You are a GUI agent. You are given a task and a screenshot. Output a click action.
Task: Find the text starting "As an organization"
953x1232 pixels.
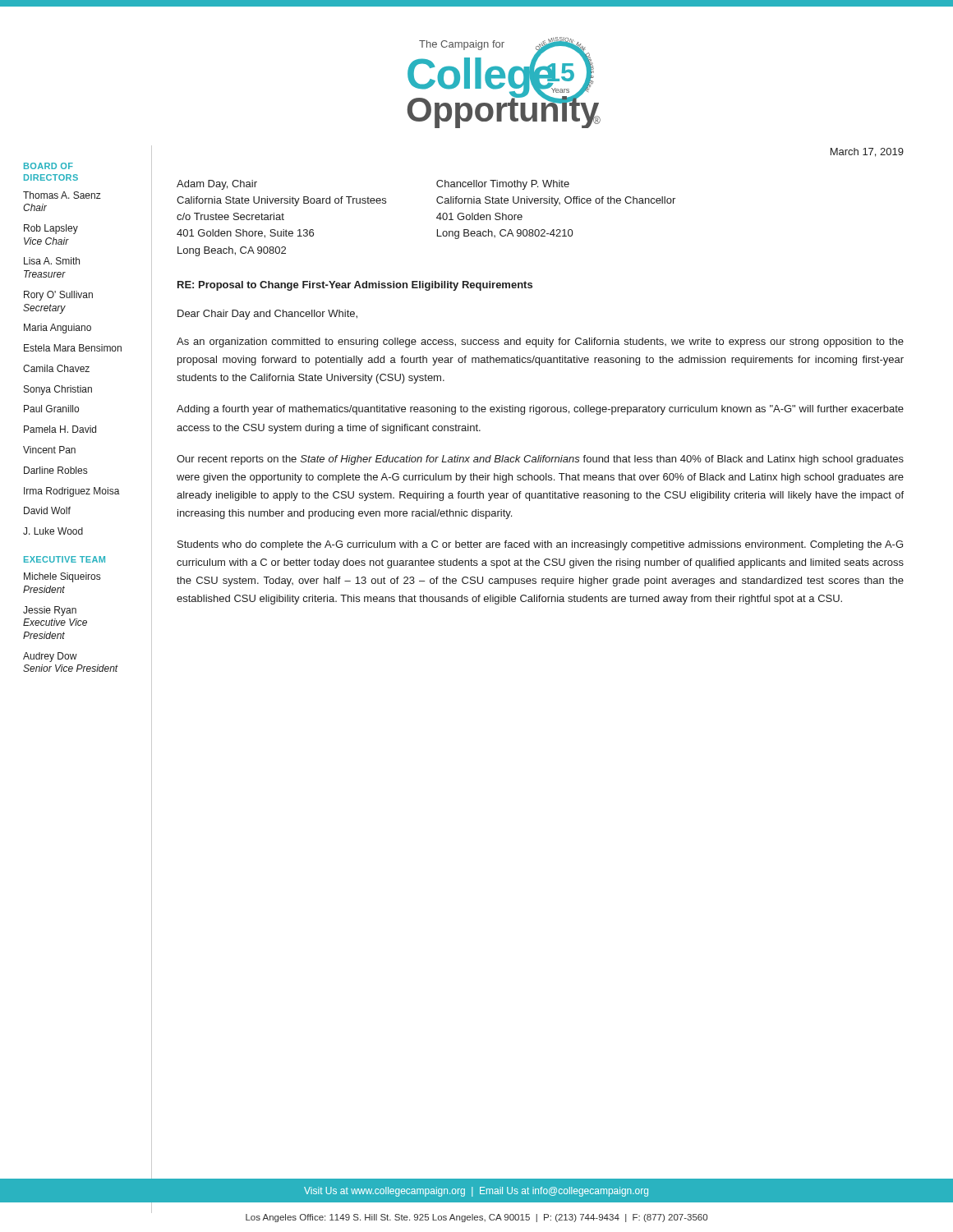(x=540, y=360)
